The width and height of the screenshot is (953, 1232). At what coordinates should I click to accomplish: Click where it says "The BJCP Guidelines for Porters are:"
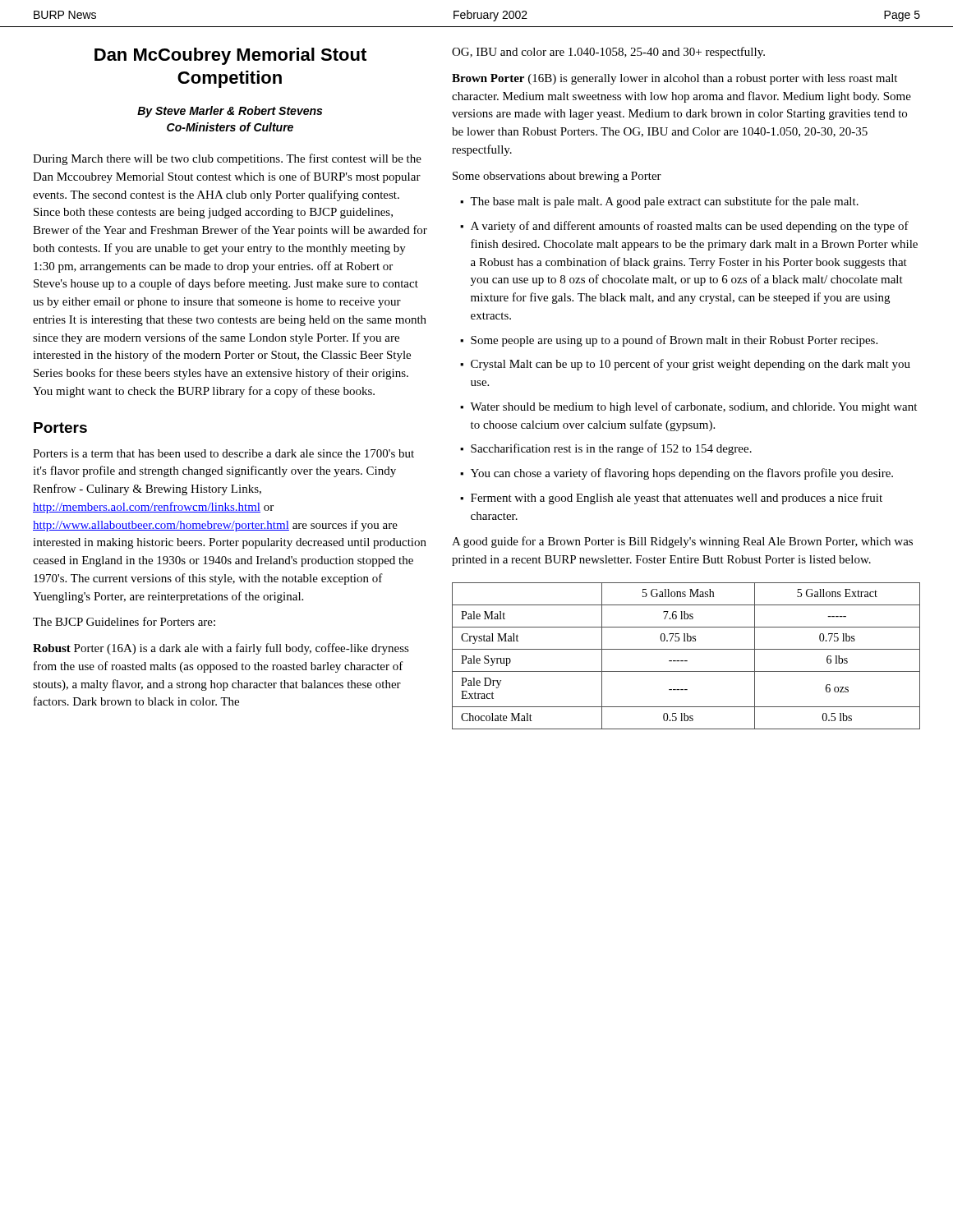tap(125, 622)
